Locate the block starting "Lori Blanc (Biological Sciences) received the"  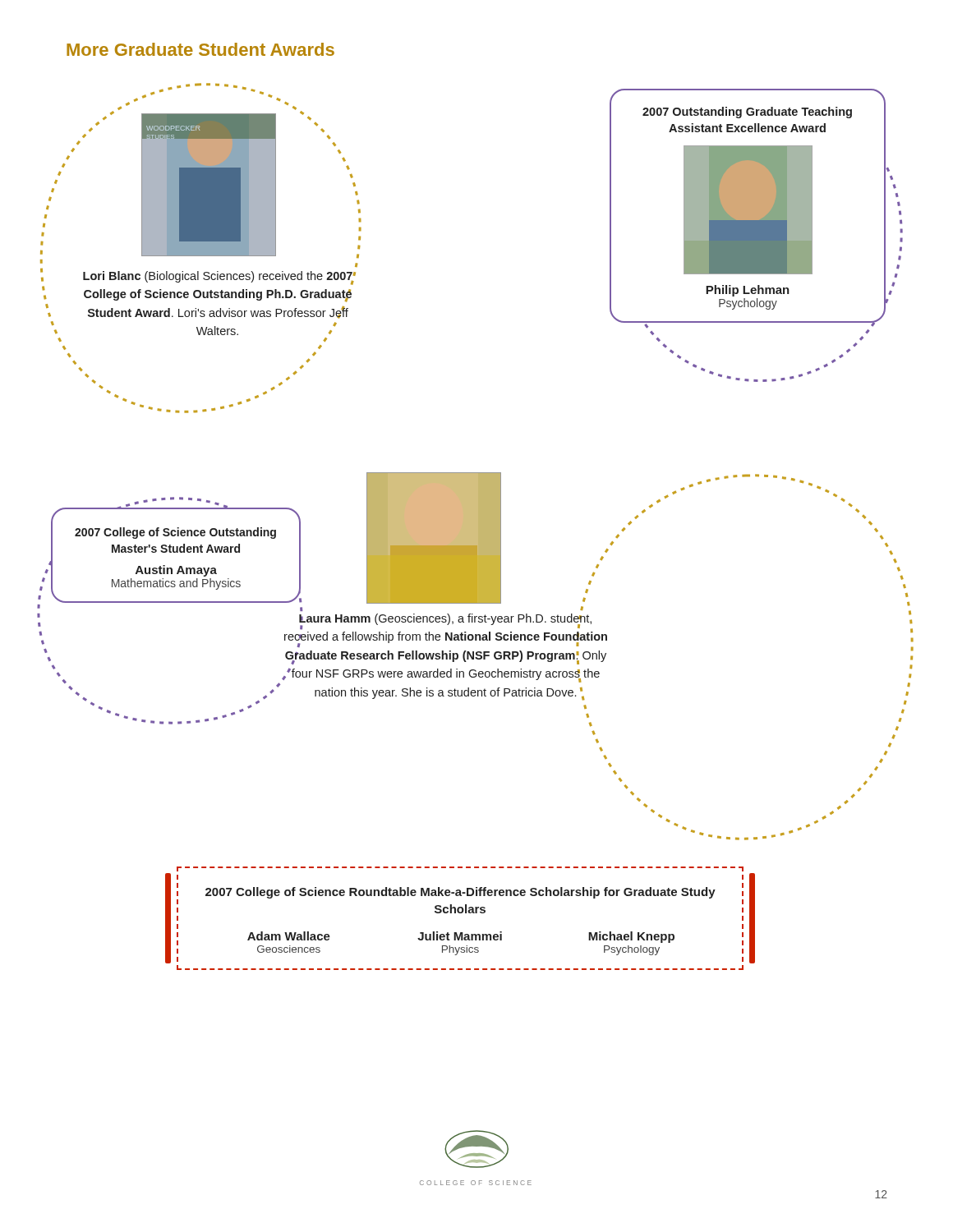pyautogui.click(x=218, y=304)
